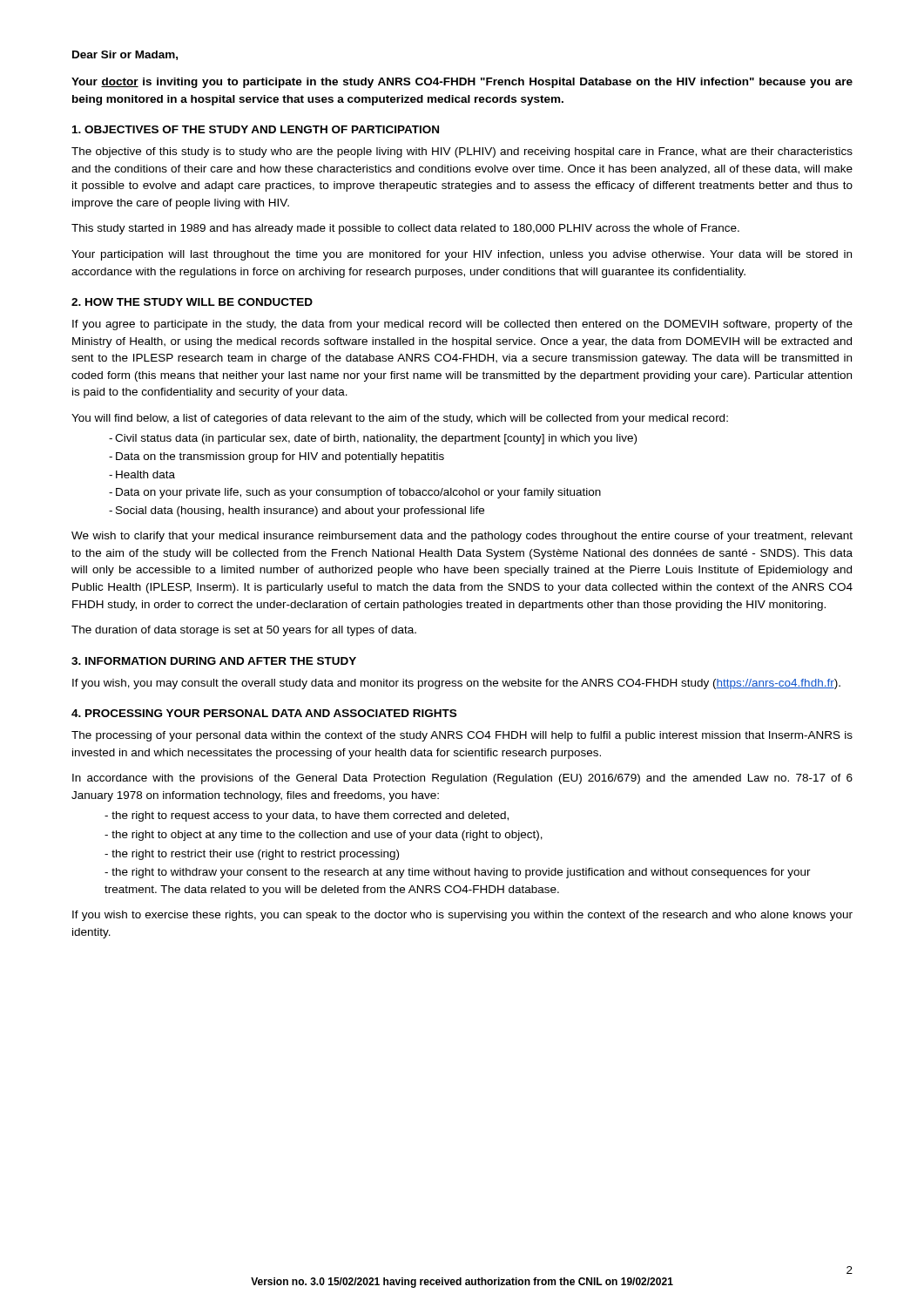Locate the text block with the text "Your doctor is inviting you to participate"
Screen dimensions: 1307x924
(462, 90)
